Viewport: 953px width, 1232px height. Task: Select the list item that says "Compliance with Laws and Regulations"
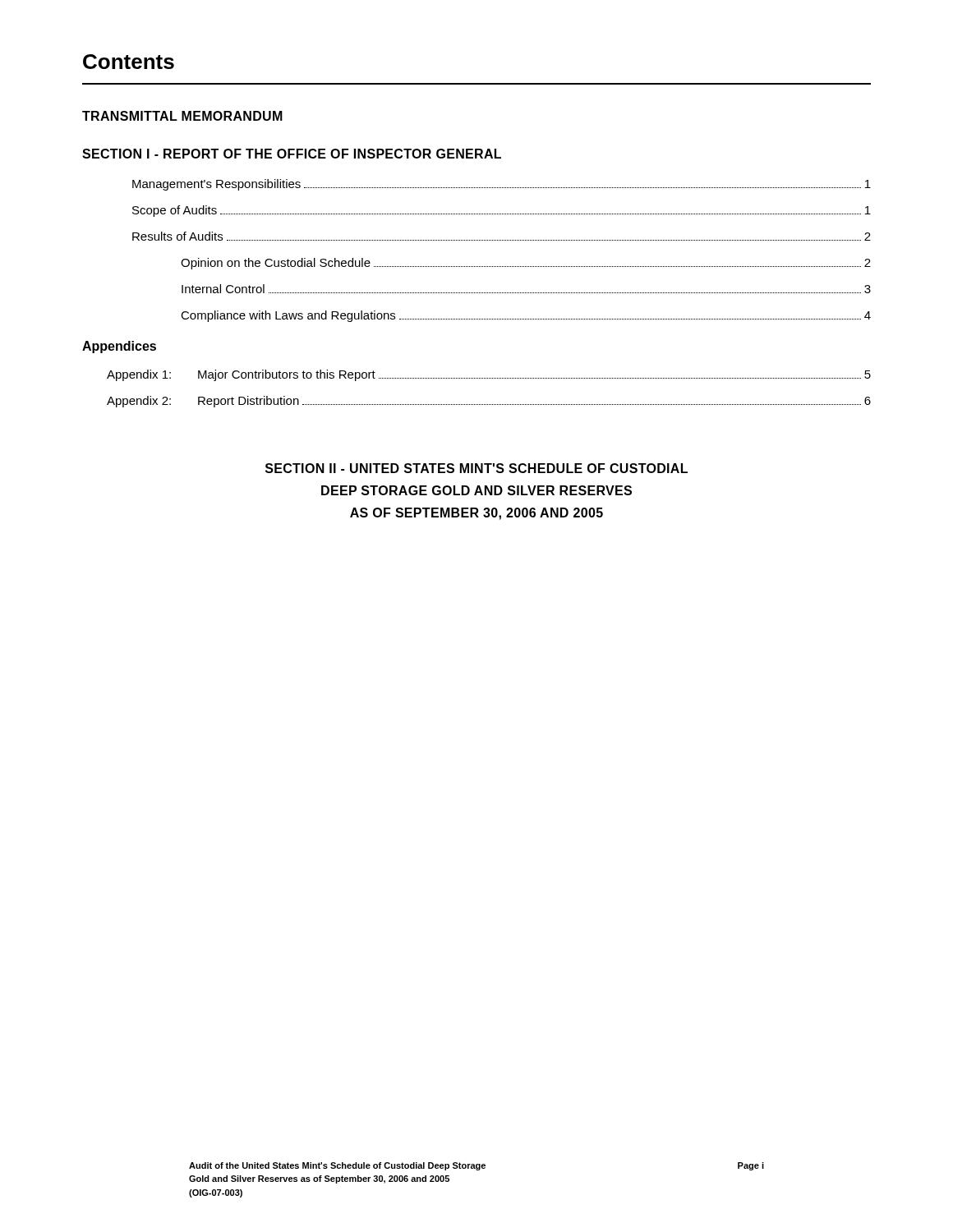pyautogui.click(x=526, y=315)
